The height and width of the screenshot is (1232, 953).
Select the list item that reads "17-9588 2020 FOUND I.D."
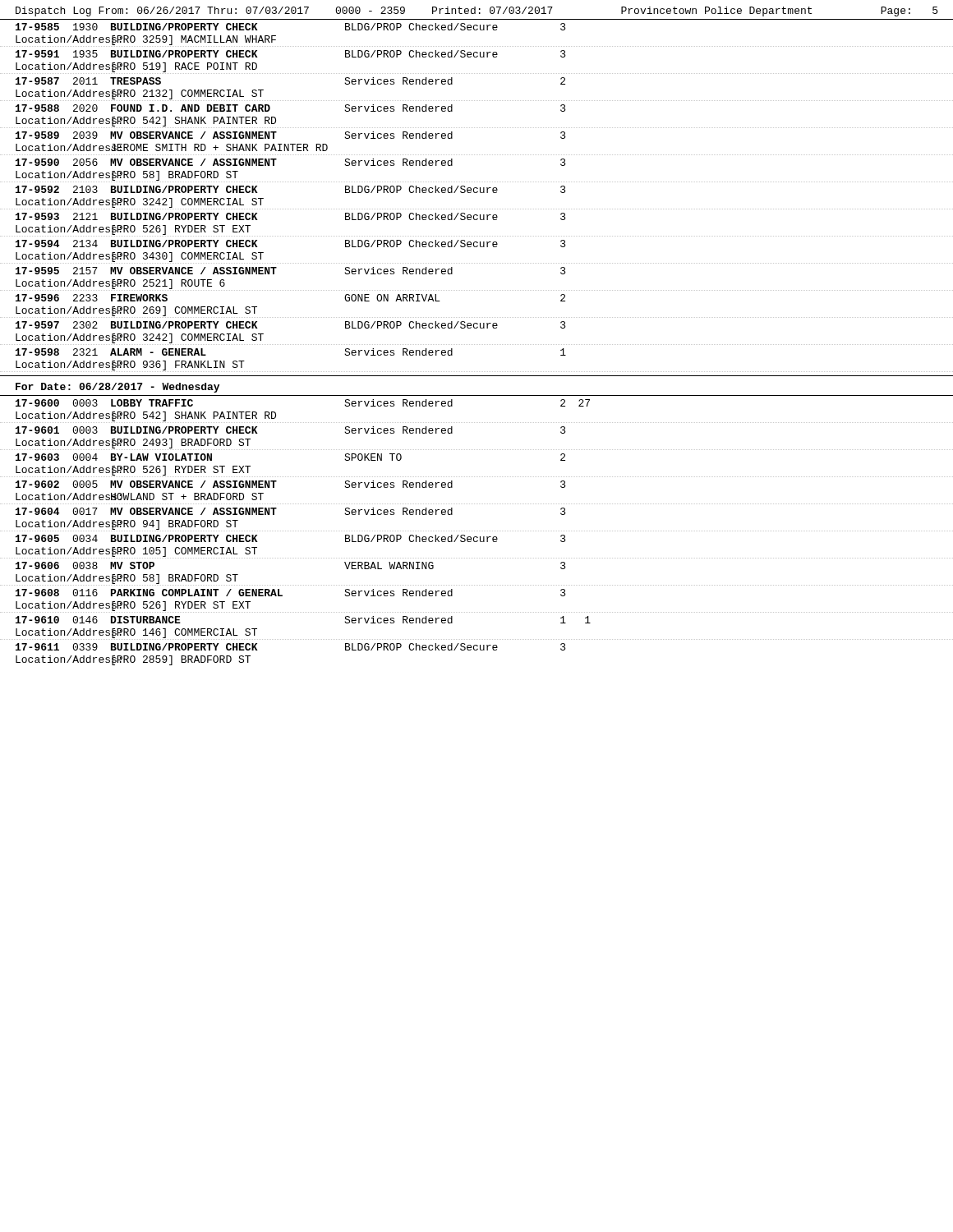click(37, 108)
